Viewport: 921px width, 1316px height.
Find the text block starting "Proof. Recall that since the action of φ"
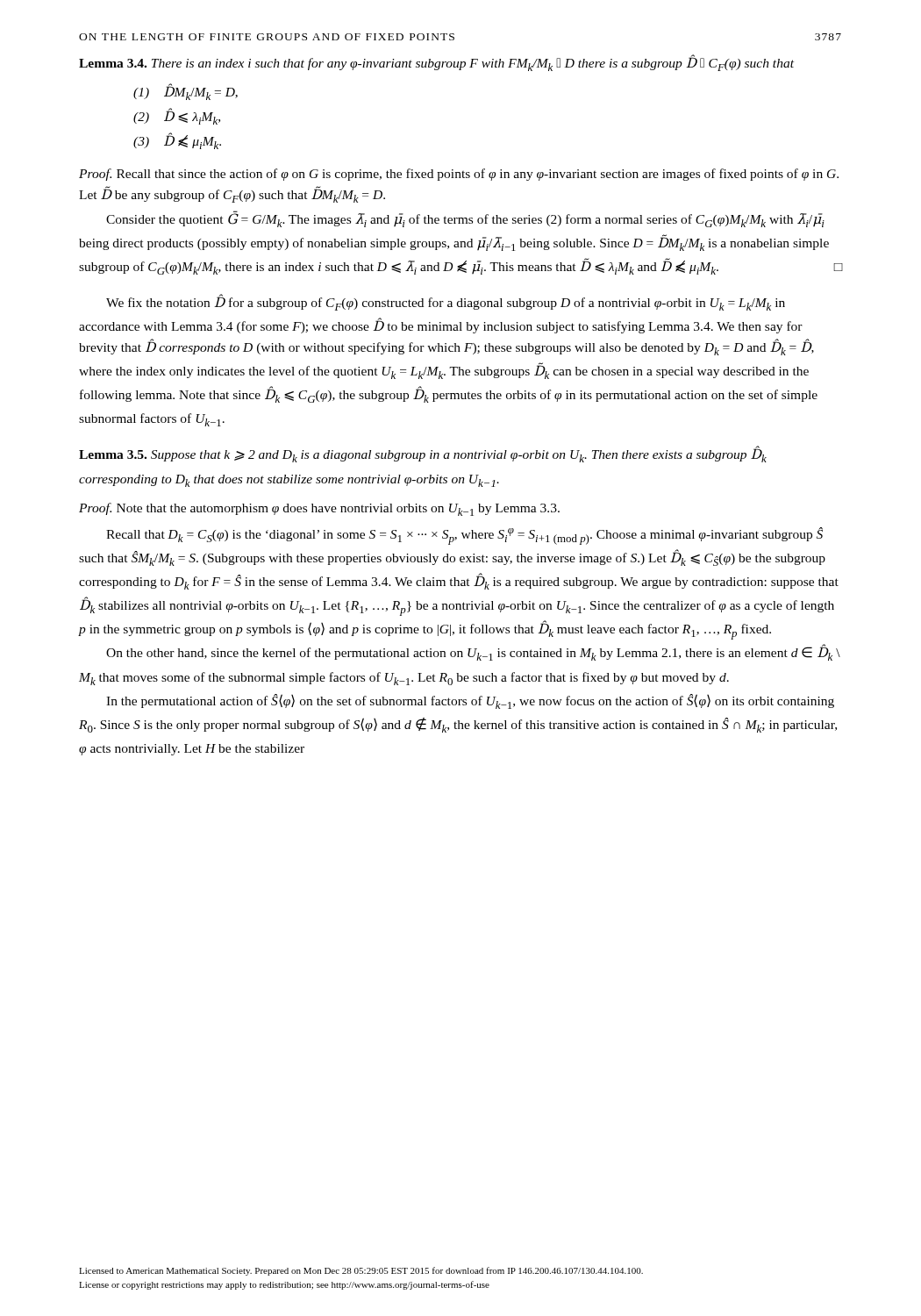point(460,222)
